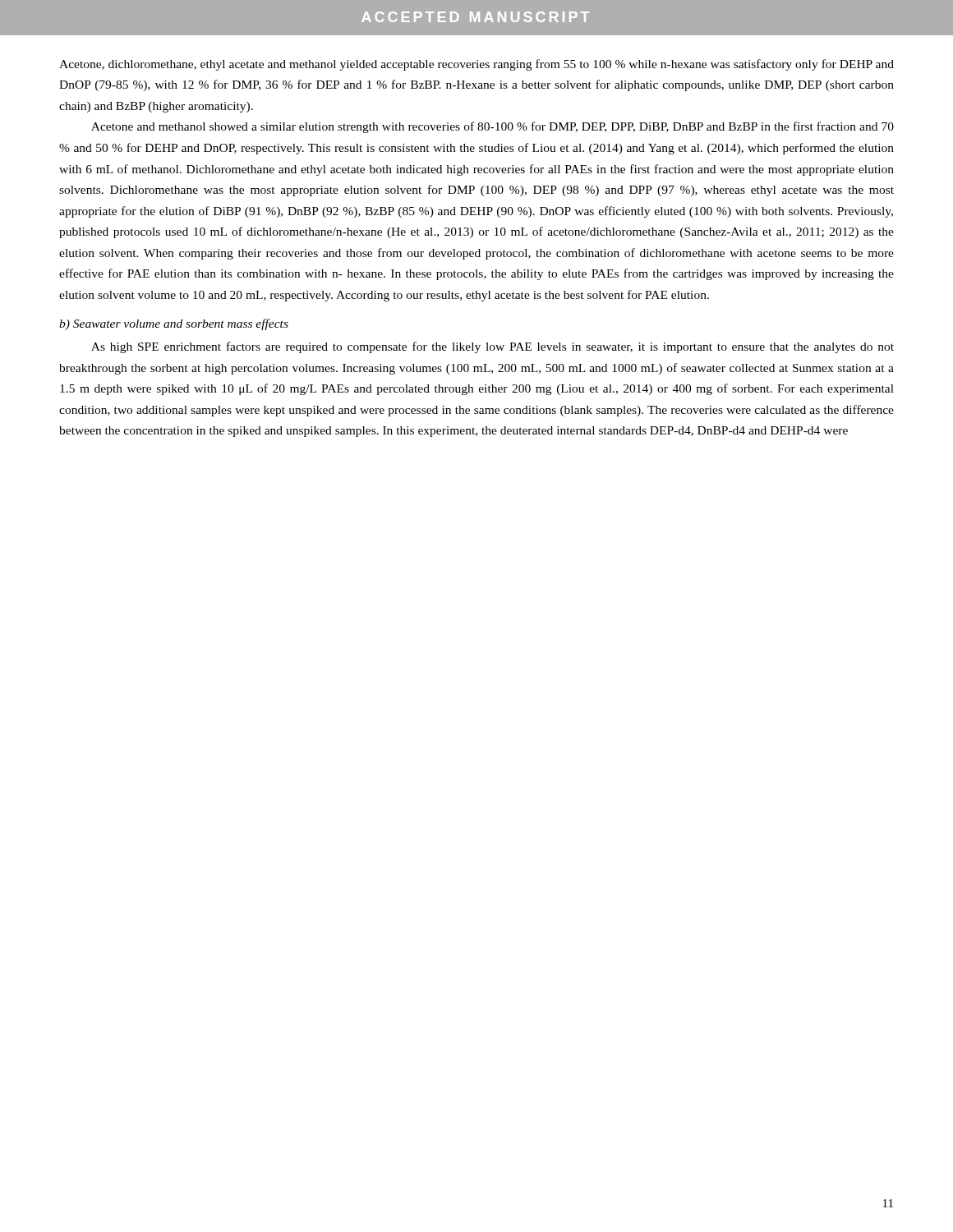Screen dimensions: 1232x953
Task: Select the section header
Action: [x=174, y=324]
